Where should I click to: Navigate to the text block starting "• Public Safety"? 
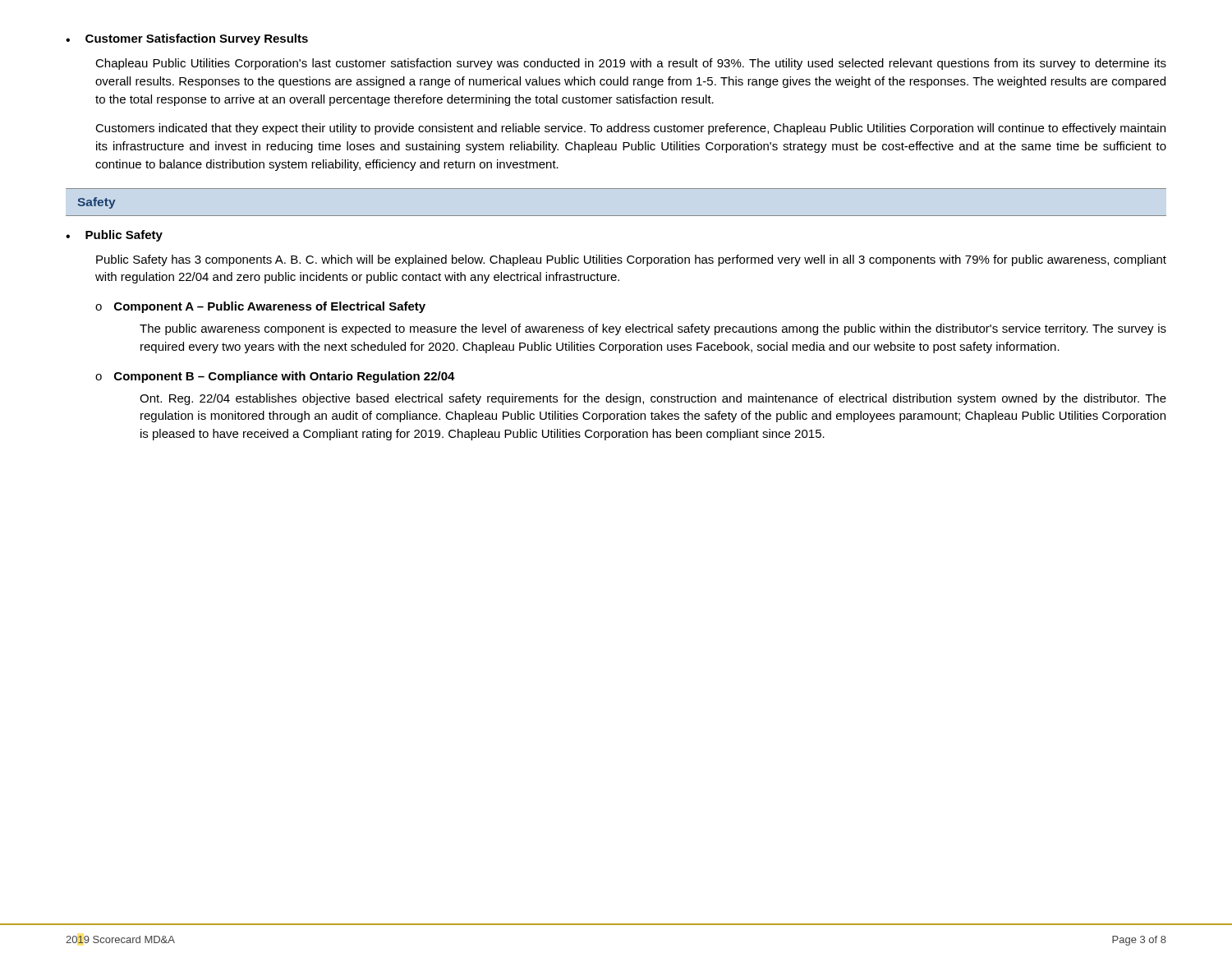[x=114, y=236]
